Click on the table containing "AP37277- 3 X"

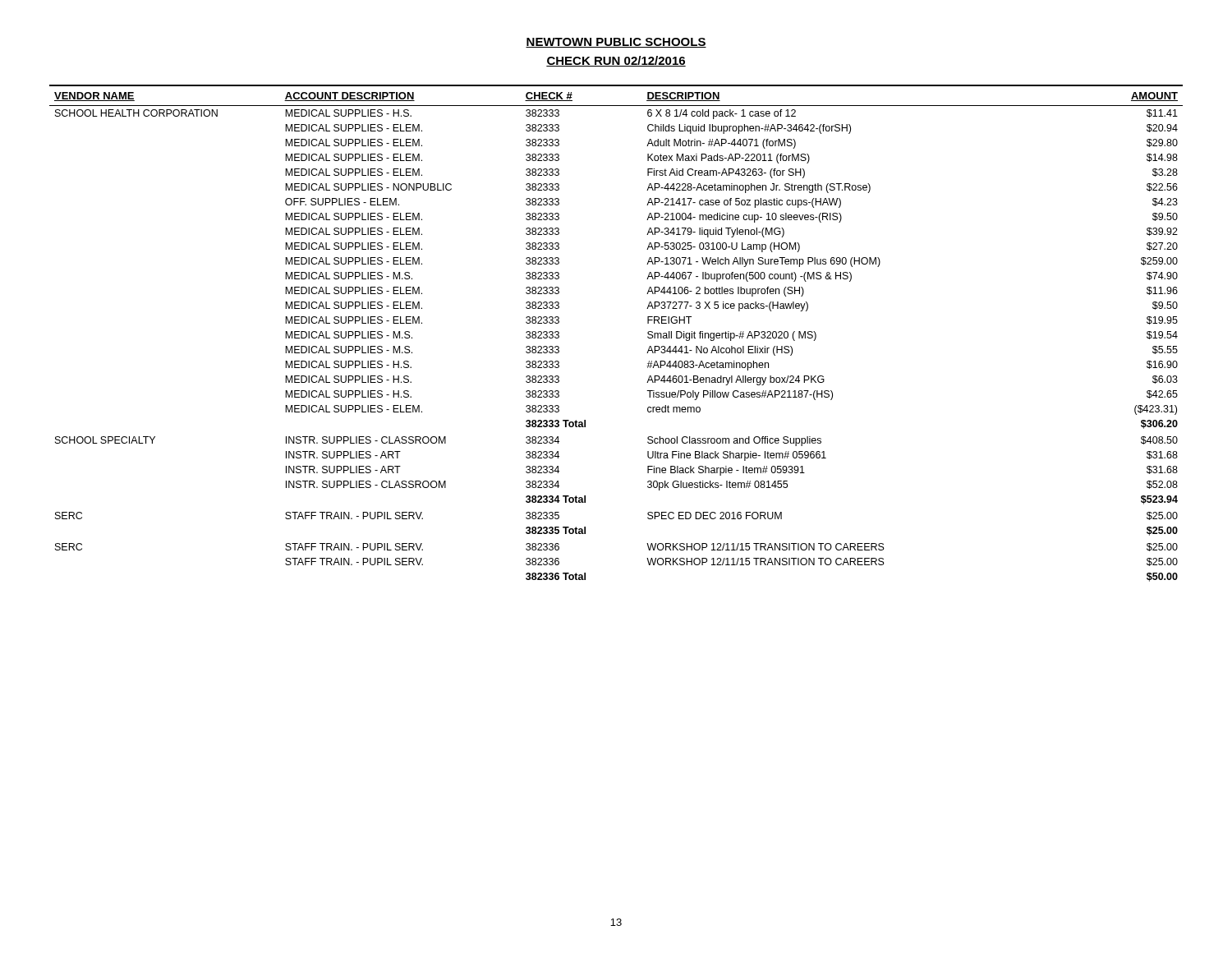tap(616, 335)
